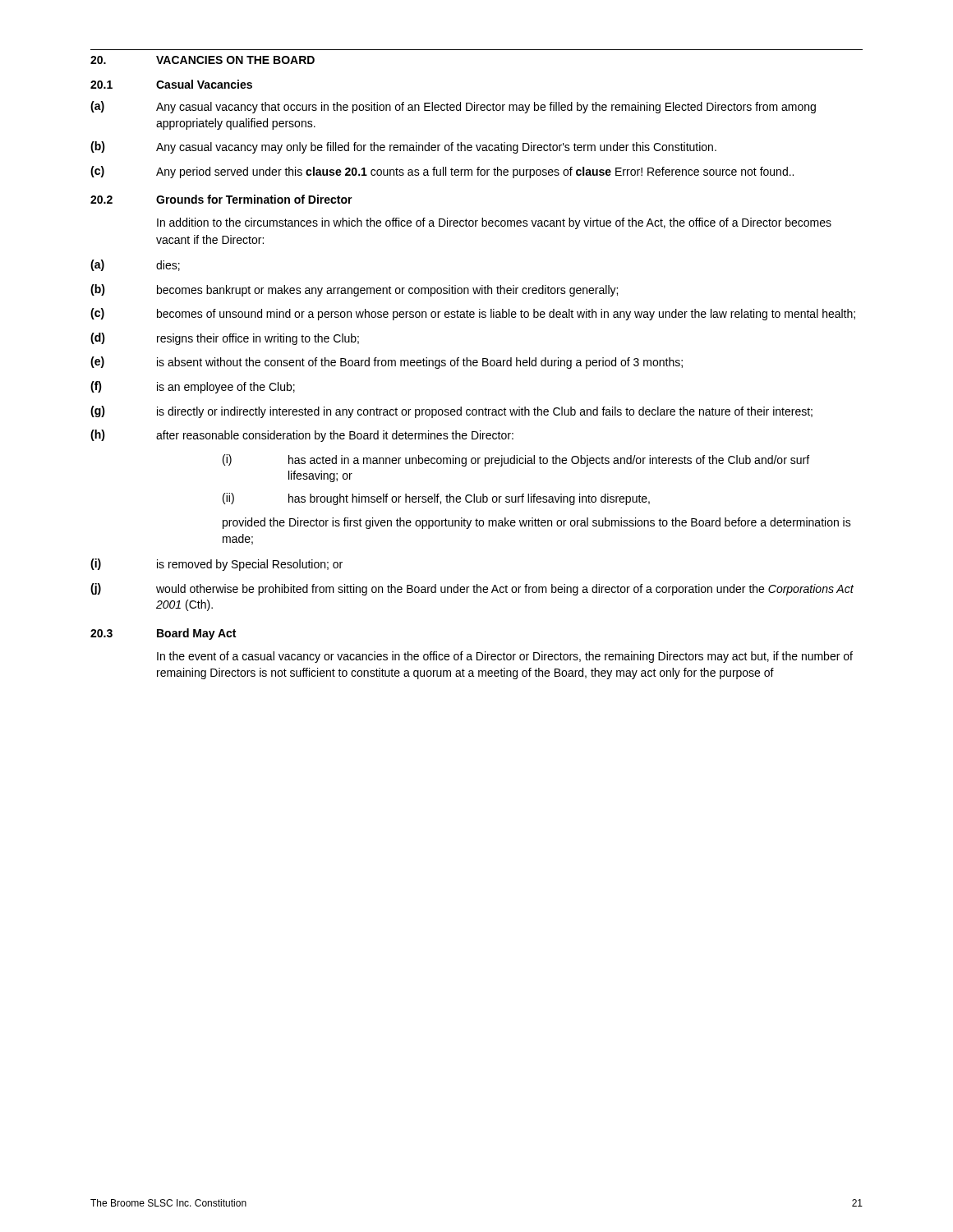Select the passage starting "20.1 Casual Vacancies"
This screenshot has width=953, height=1232.
pyautogui.click(x=171, y=84)
